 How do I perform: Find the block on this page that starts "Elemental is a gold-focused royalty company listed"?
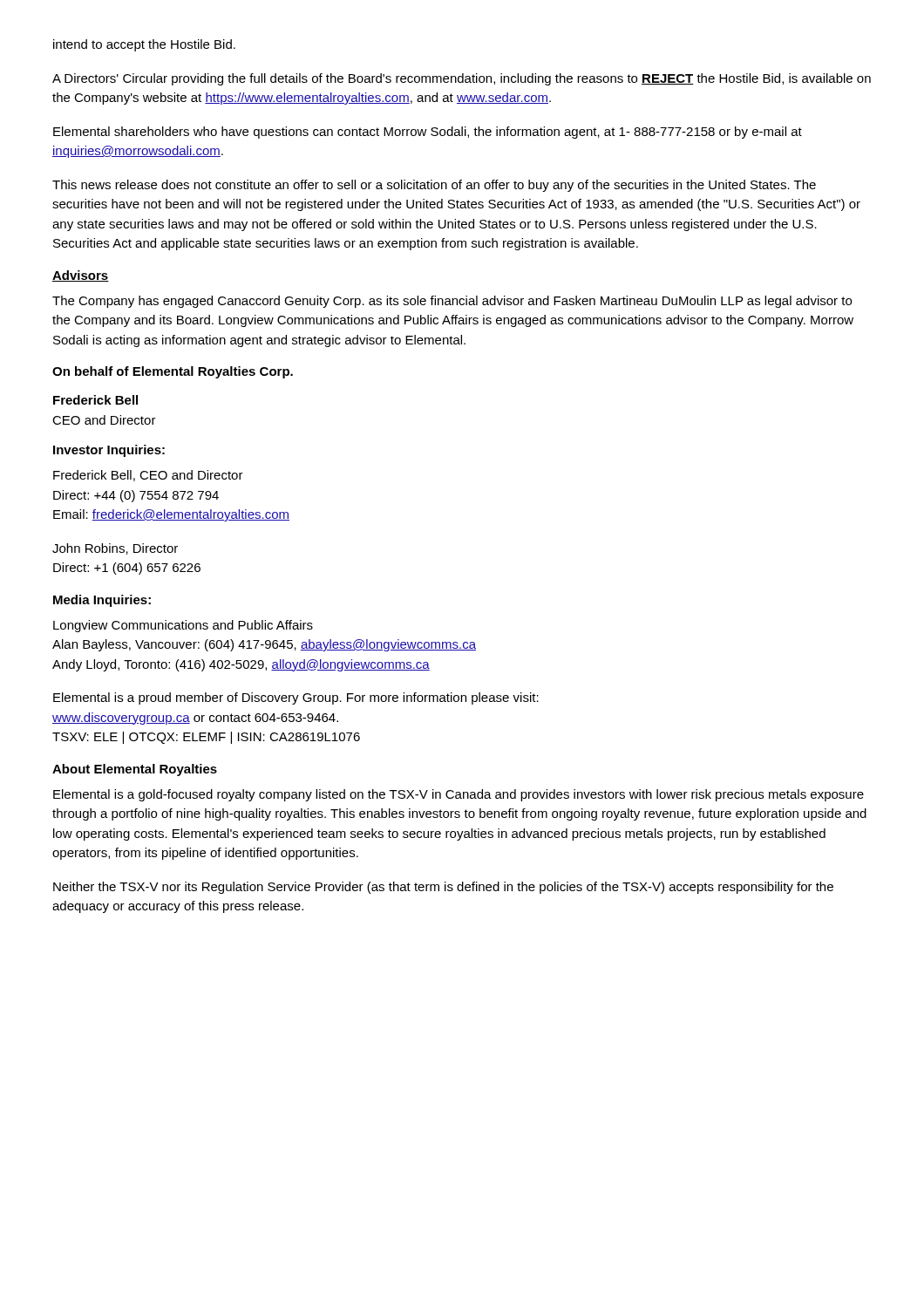460,823
